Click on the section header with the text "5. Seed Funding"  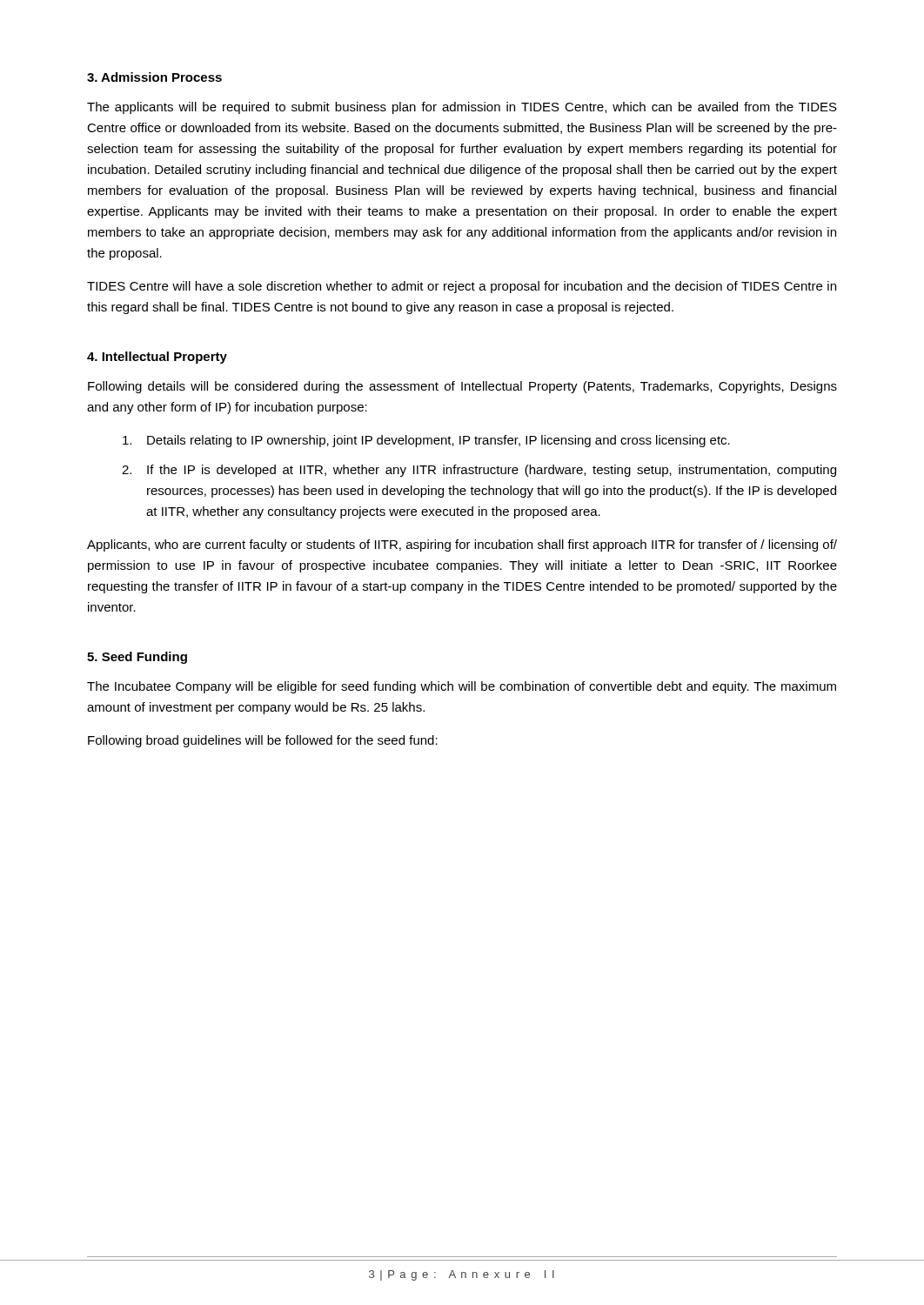tap(137, 656)
